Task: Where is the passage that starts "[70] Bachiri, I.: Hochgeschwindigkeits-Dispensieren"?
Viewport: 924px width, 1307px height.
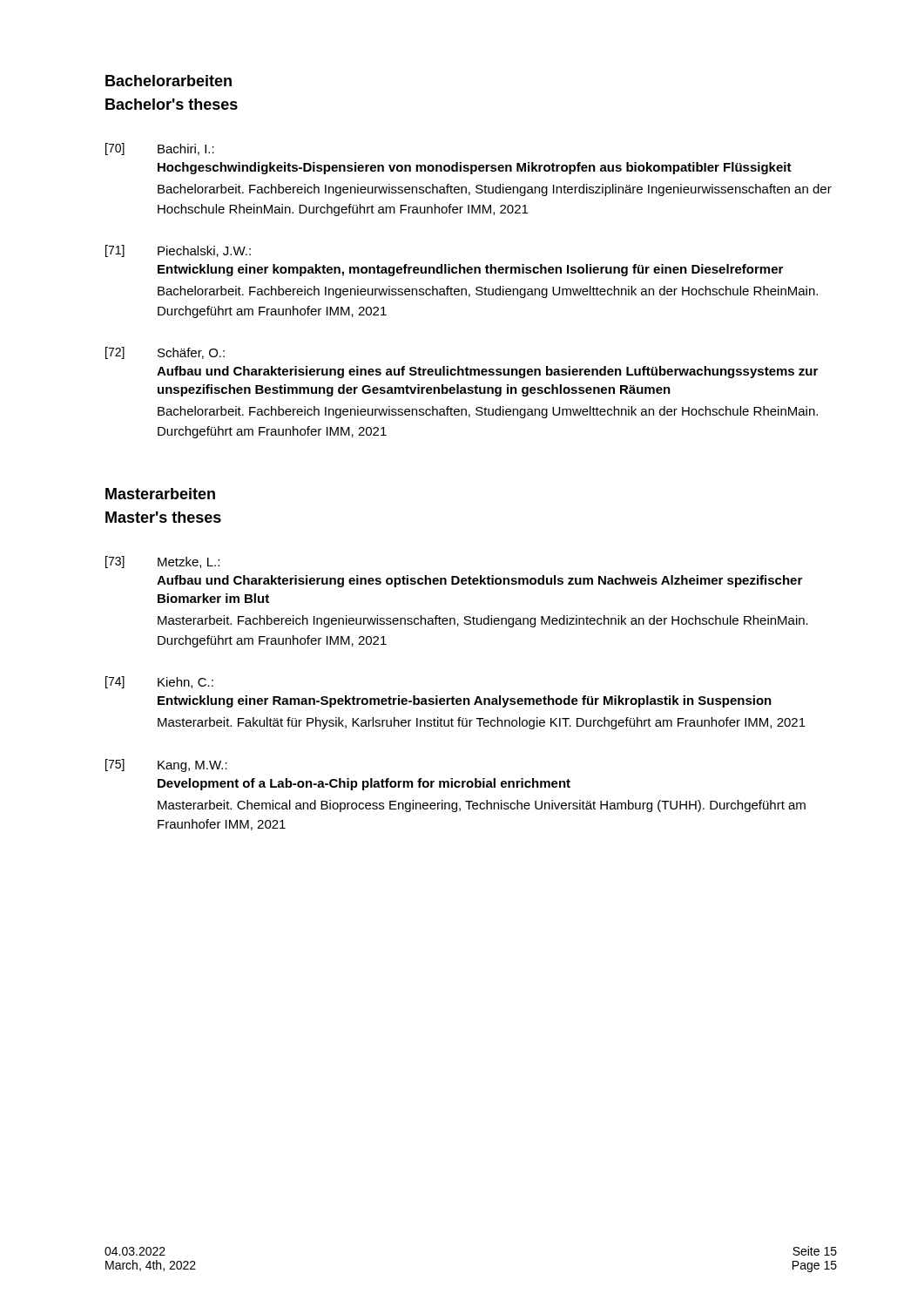Action: 471,180
